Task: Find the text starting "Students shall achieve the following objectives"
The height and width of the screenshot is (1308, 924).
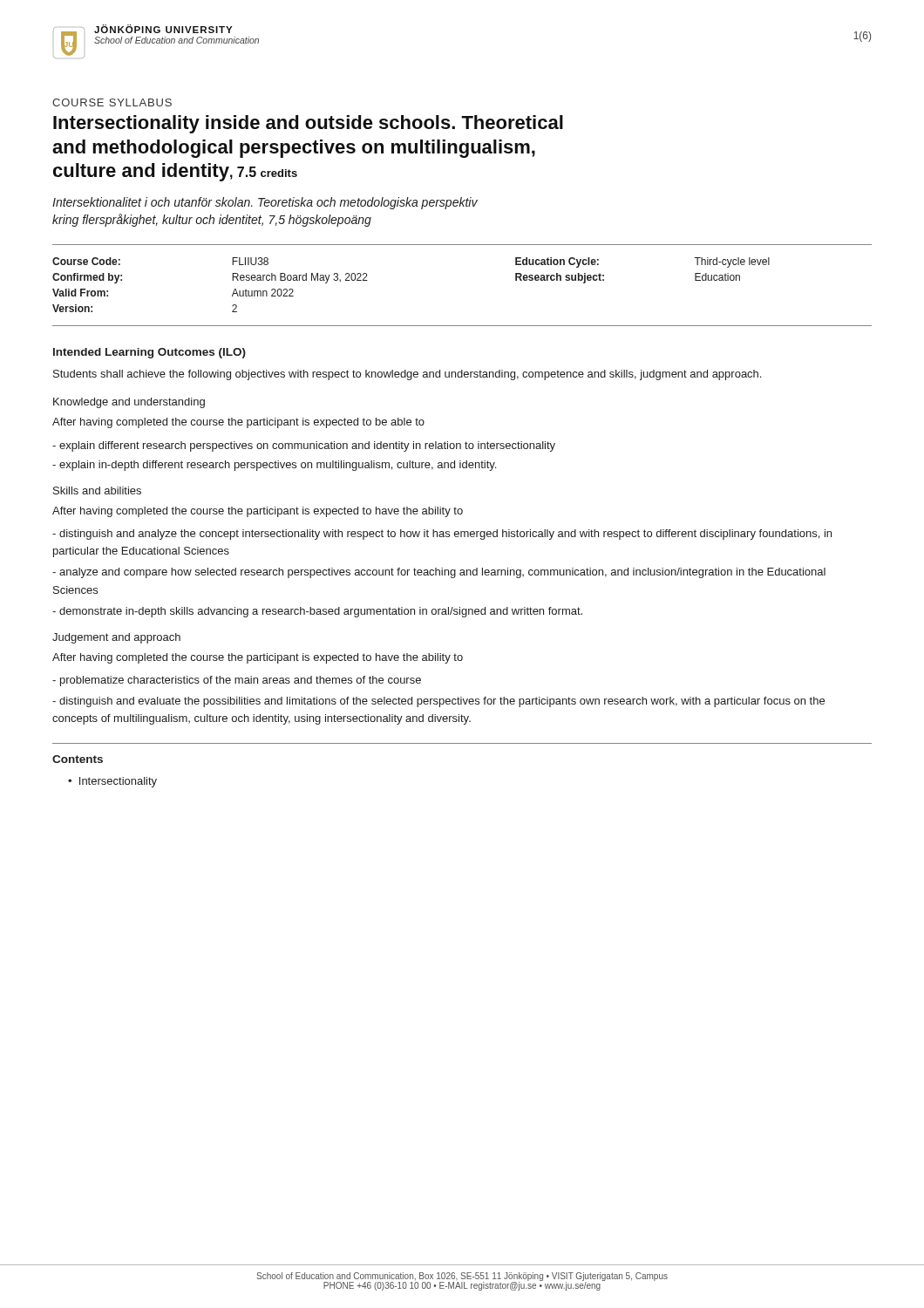Action: coord(407,374)
